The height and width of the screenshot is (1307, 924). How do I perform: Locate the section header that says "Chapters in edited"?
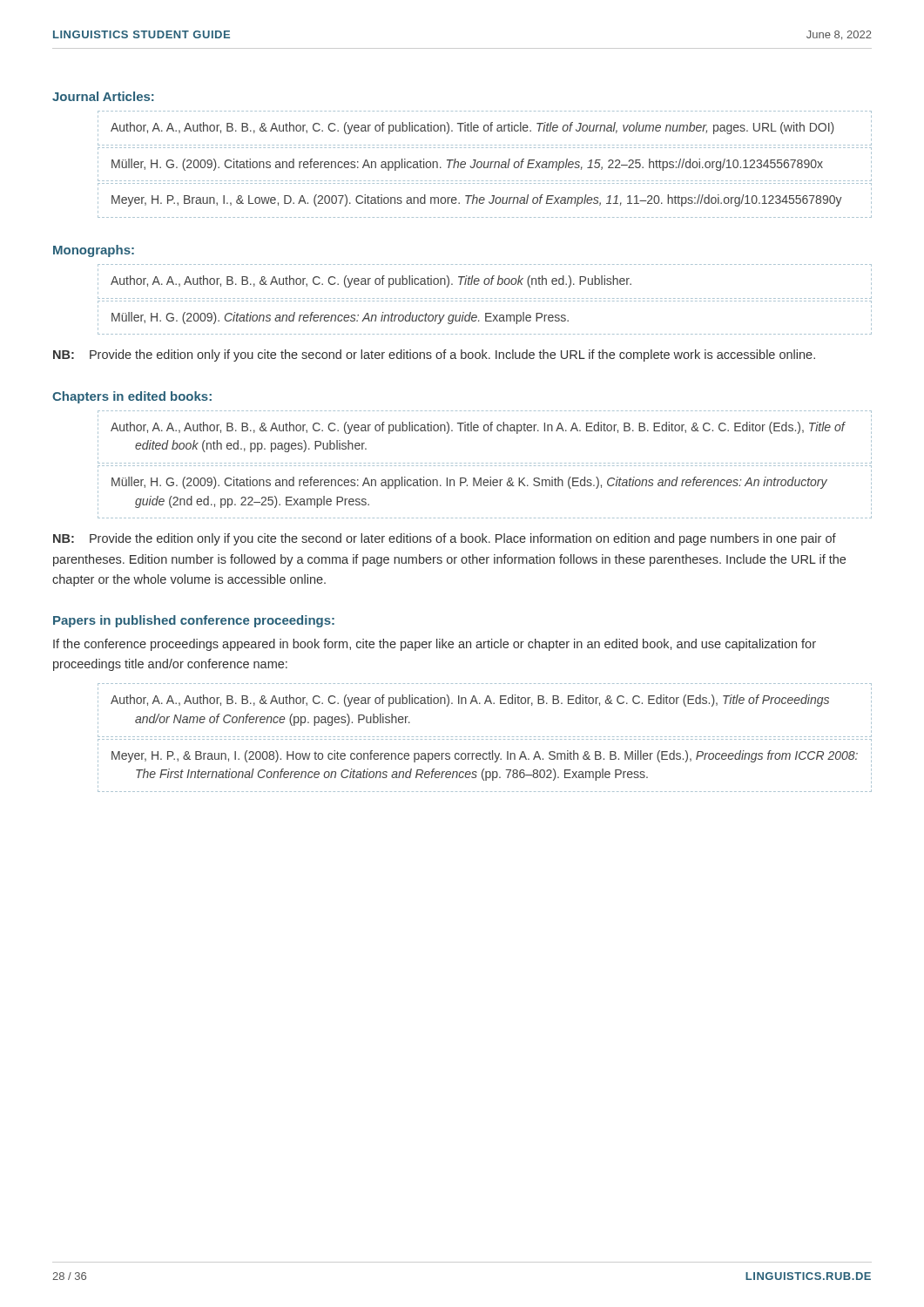coord(133,396)
